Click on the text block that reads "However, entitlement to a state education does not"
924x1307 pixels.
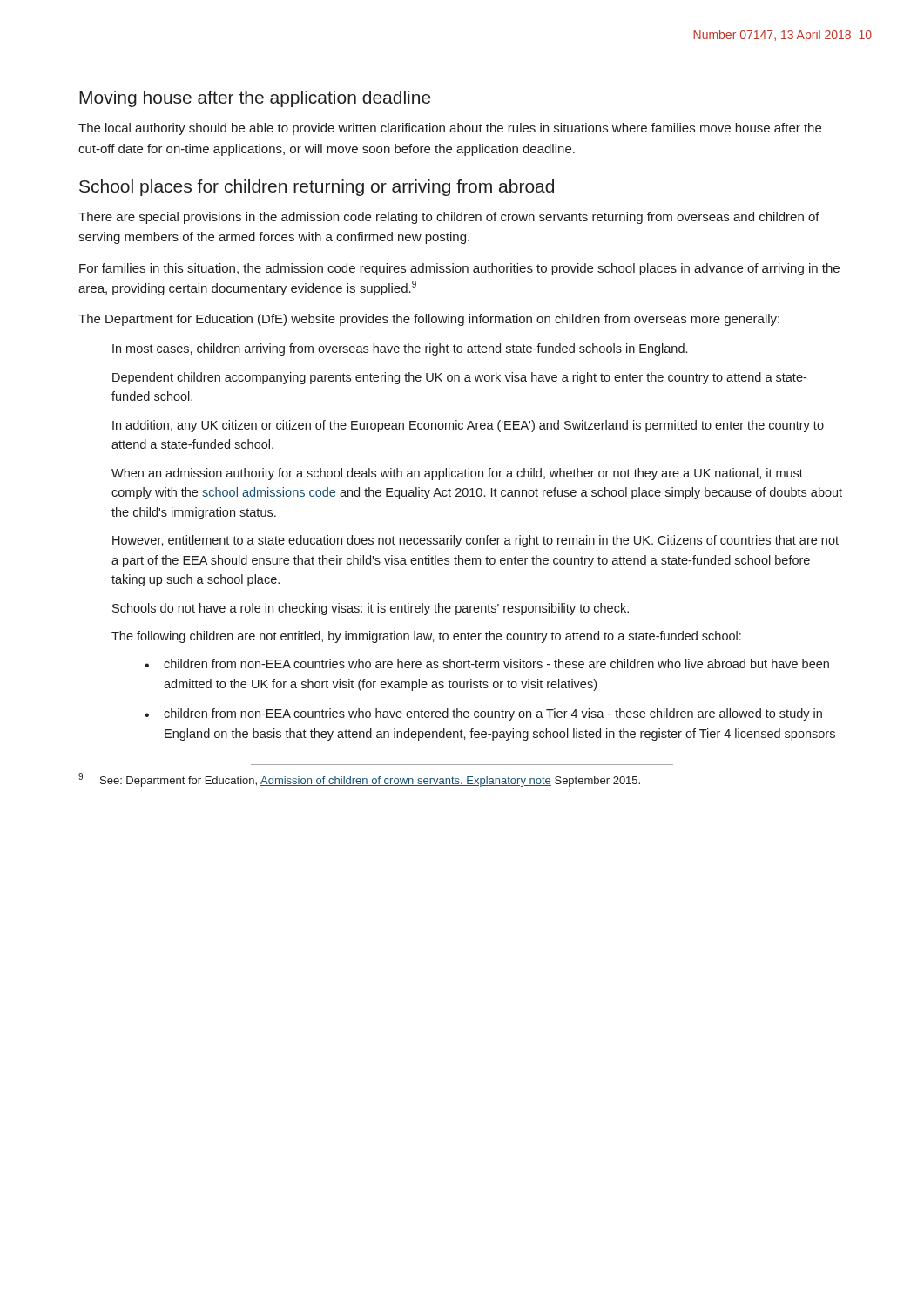(x=475, y=560)
